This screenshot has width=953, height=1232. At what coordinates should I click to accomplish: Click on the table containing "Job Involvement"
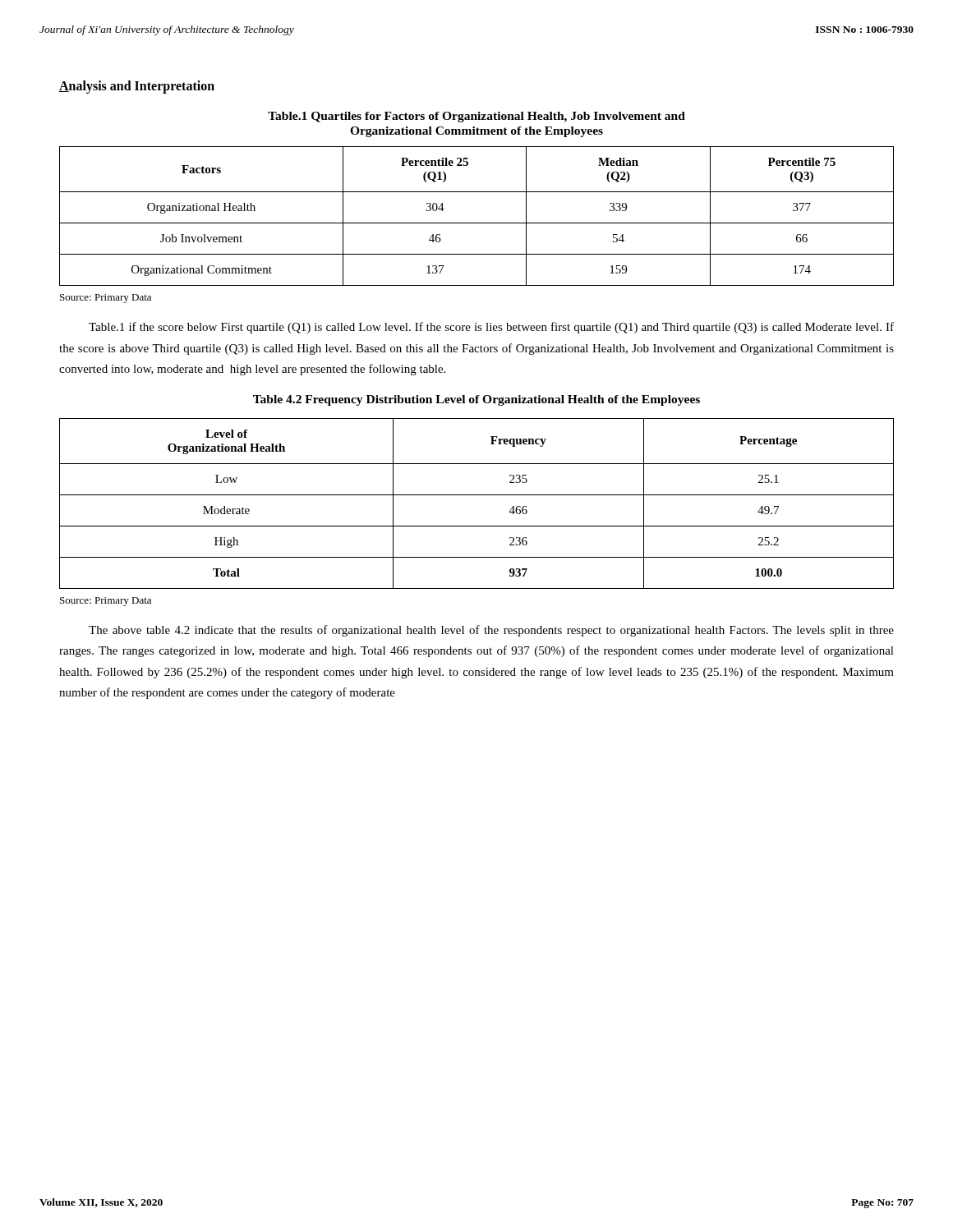(x=476, y=216)
